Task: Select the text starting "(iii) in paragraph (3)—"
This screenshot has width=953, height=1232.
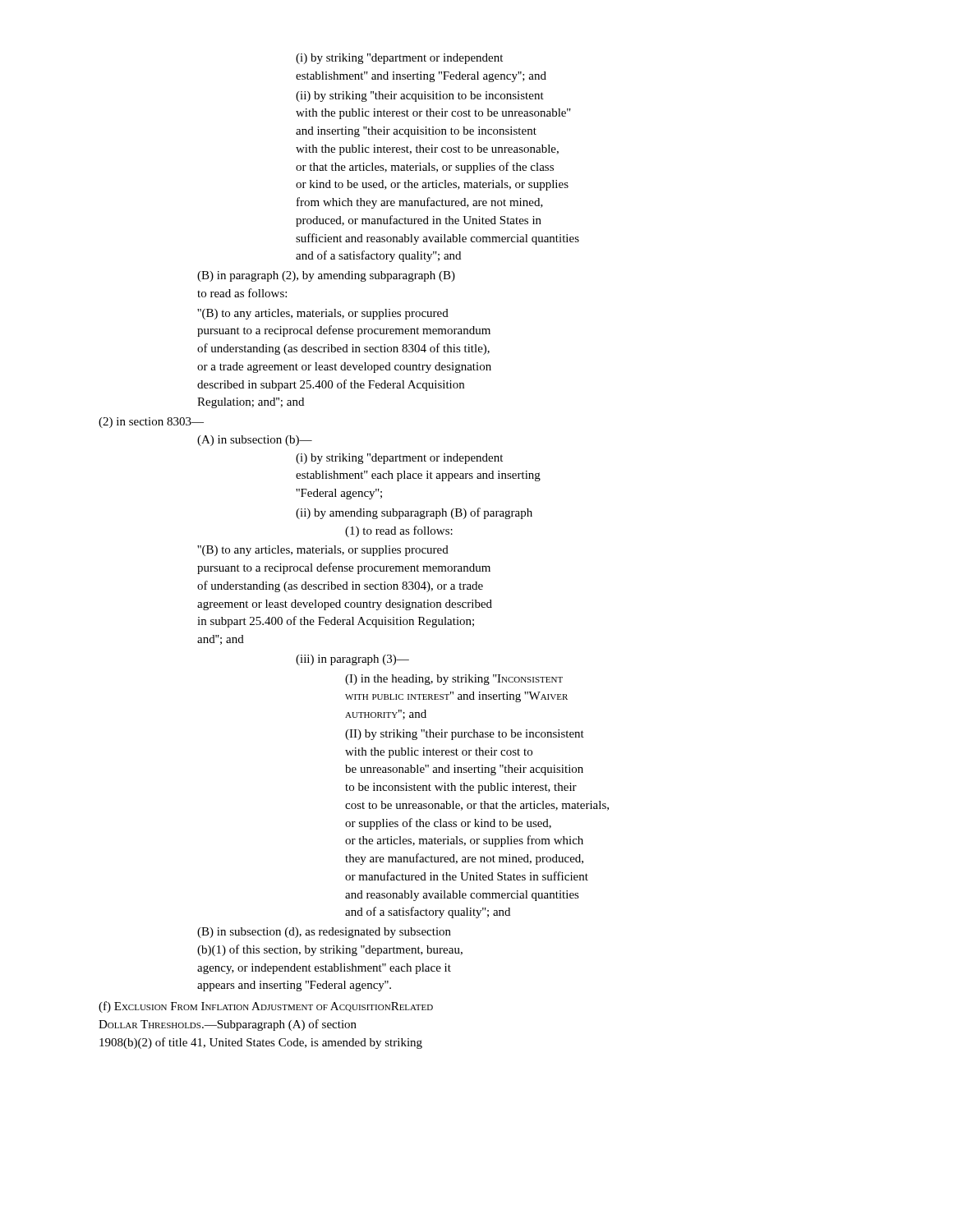Action: (x=352, y=660)
